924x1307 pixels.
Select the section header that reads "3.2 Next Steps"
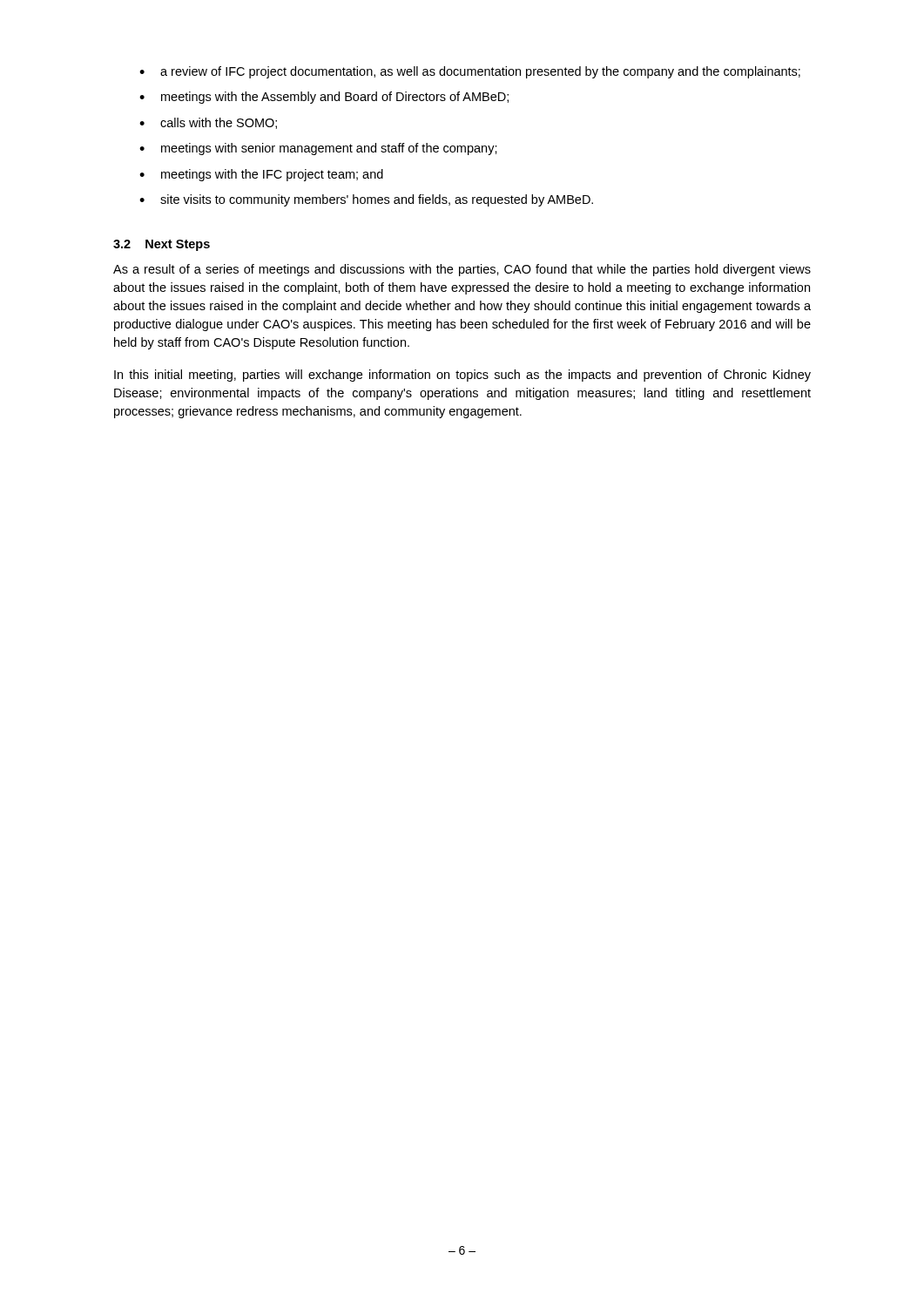(x=162, y=244)
